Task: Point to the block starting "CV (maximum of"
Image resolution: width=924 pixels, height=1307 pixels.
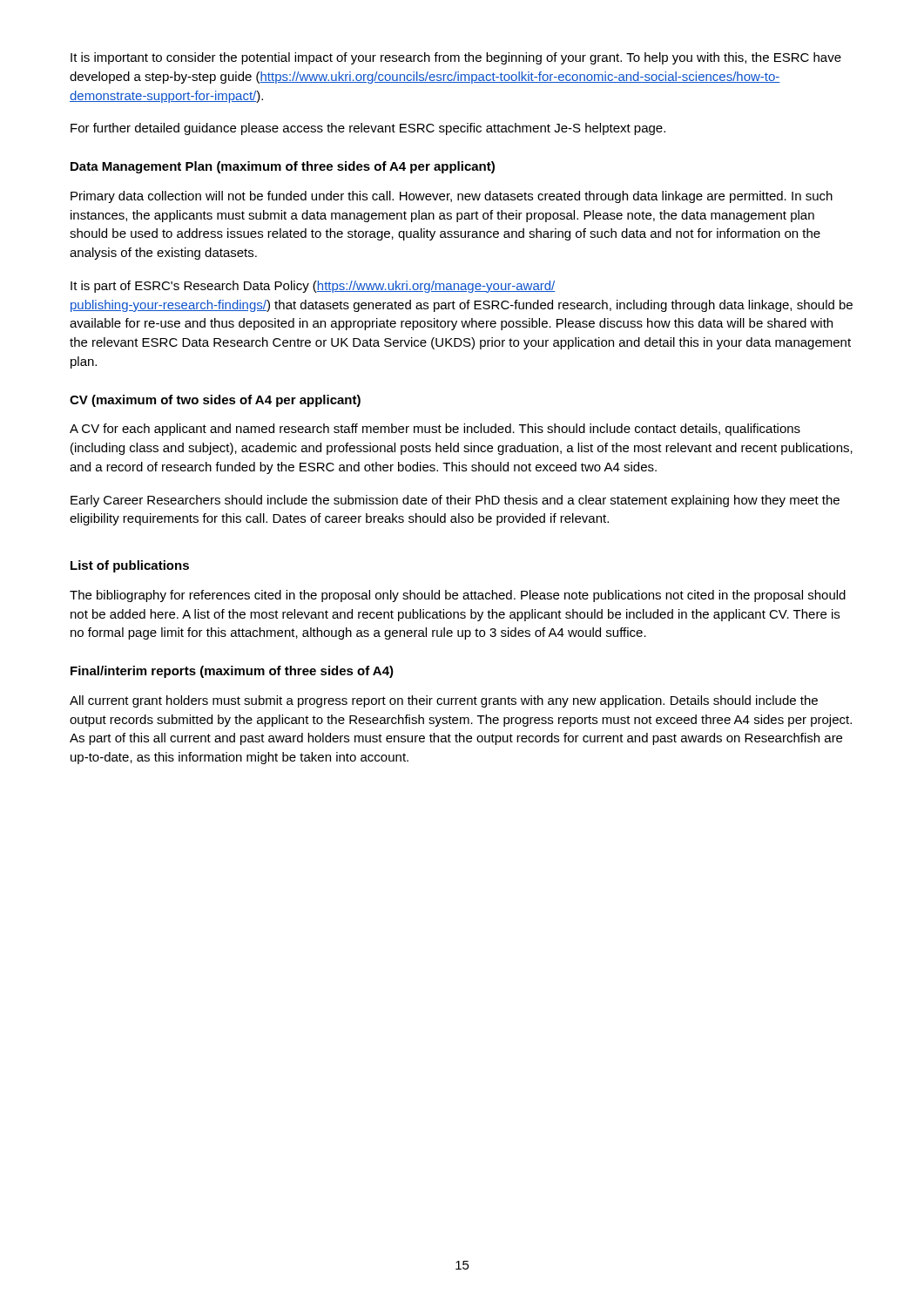Action: (215, 399)
